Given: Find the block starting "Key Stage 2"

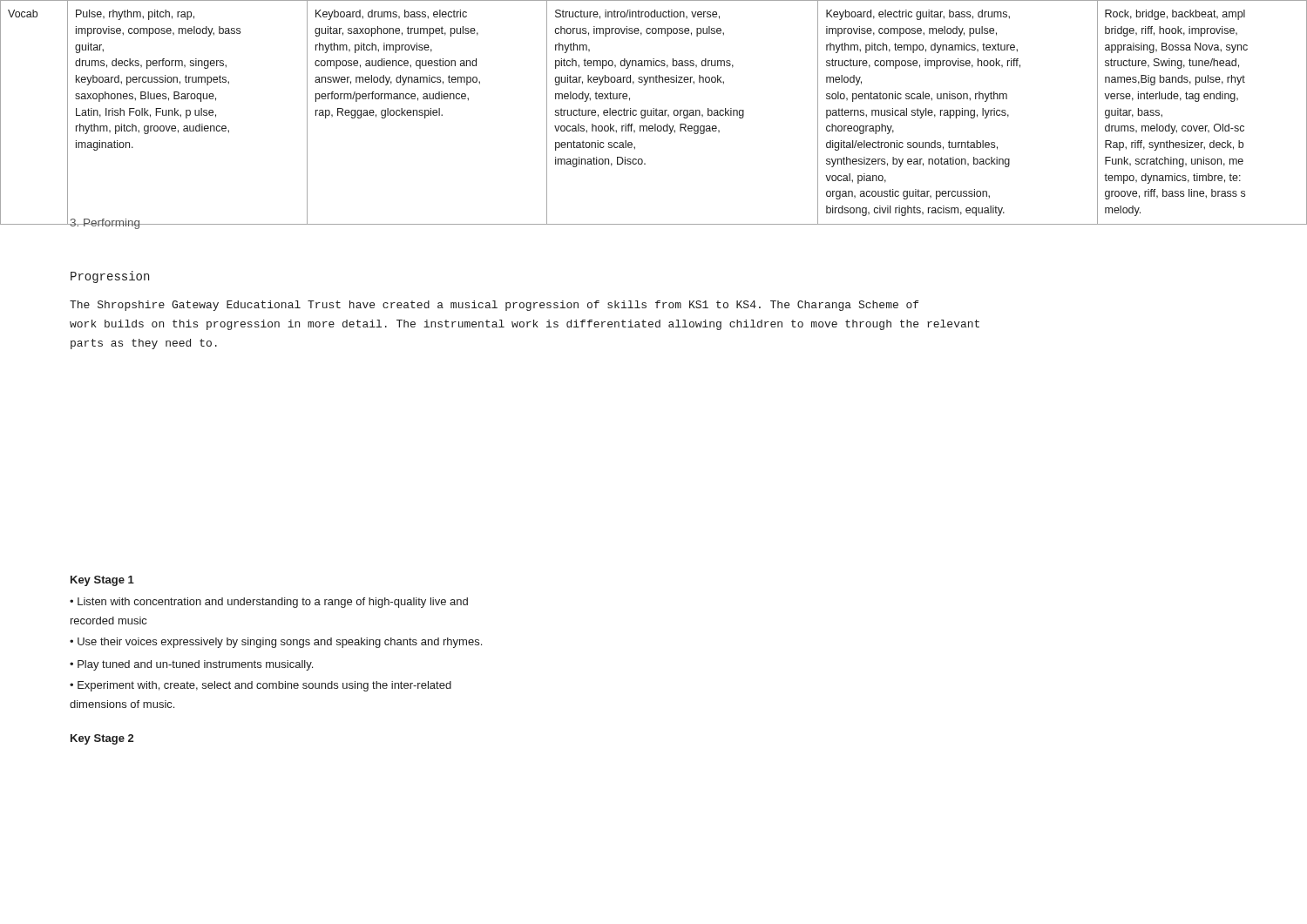Looking at the screenshot, I should (102, 738).
